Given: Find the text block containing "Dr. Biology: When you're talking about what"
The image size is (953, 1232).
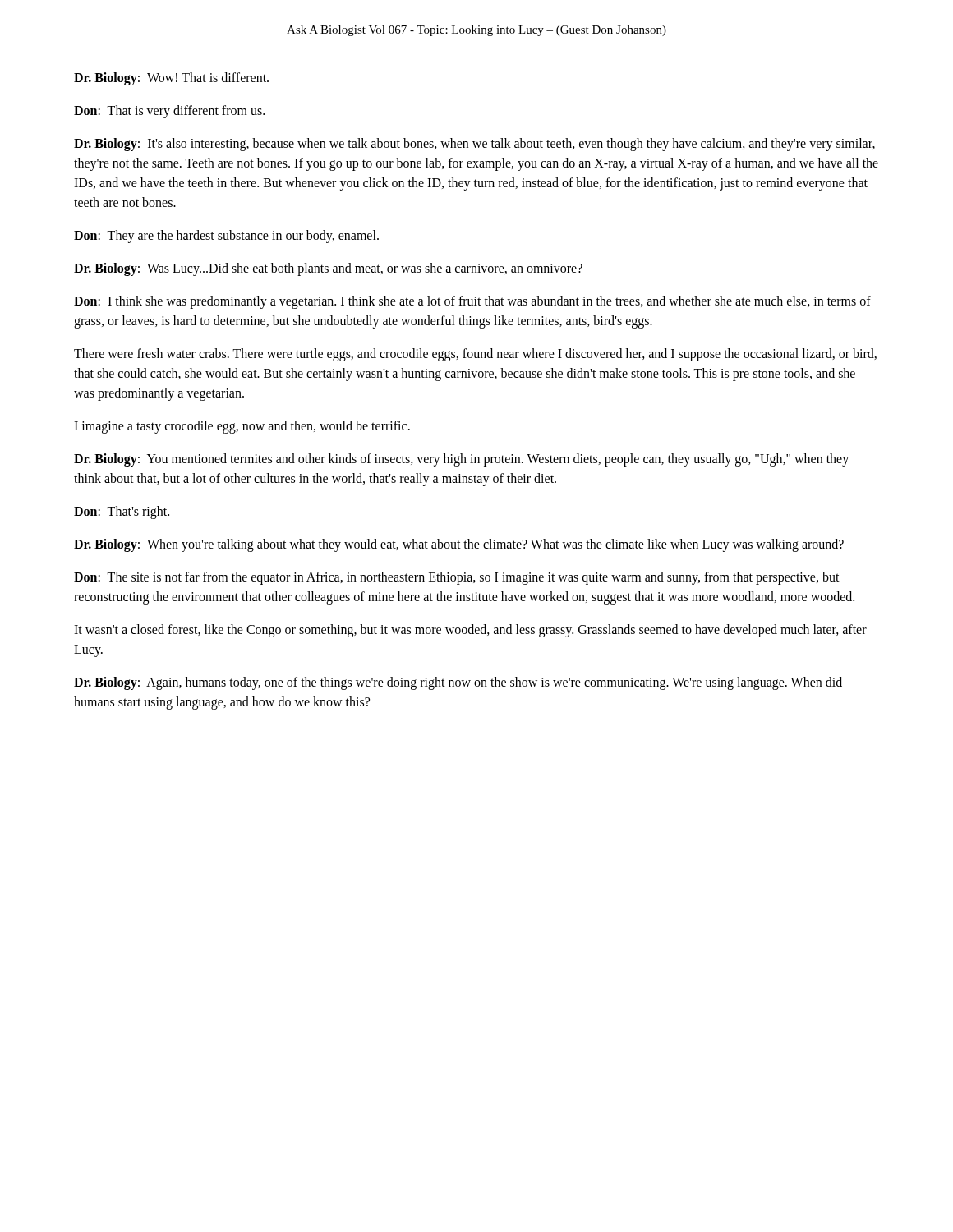Looking at the screenshot, I should click(459, 544).
